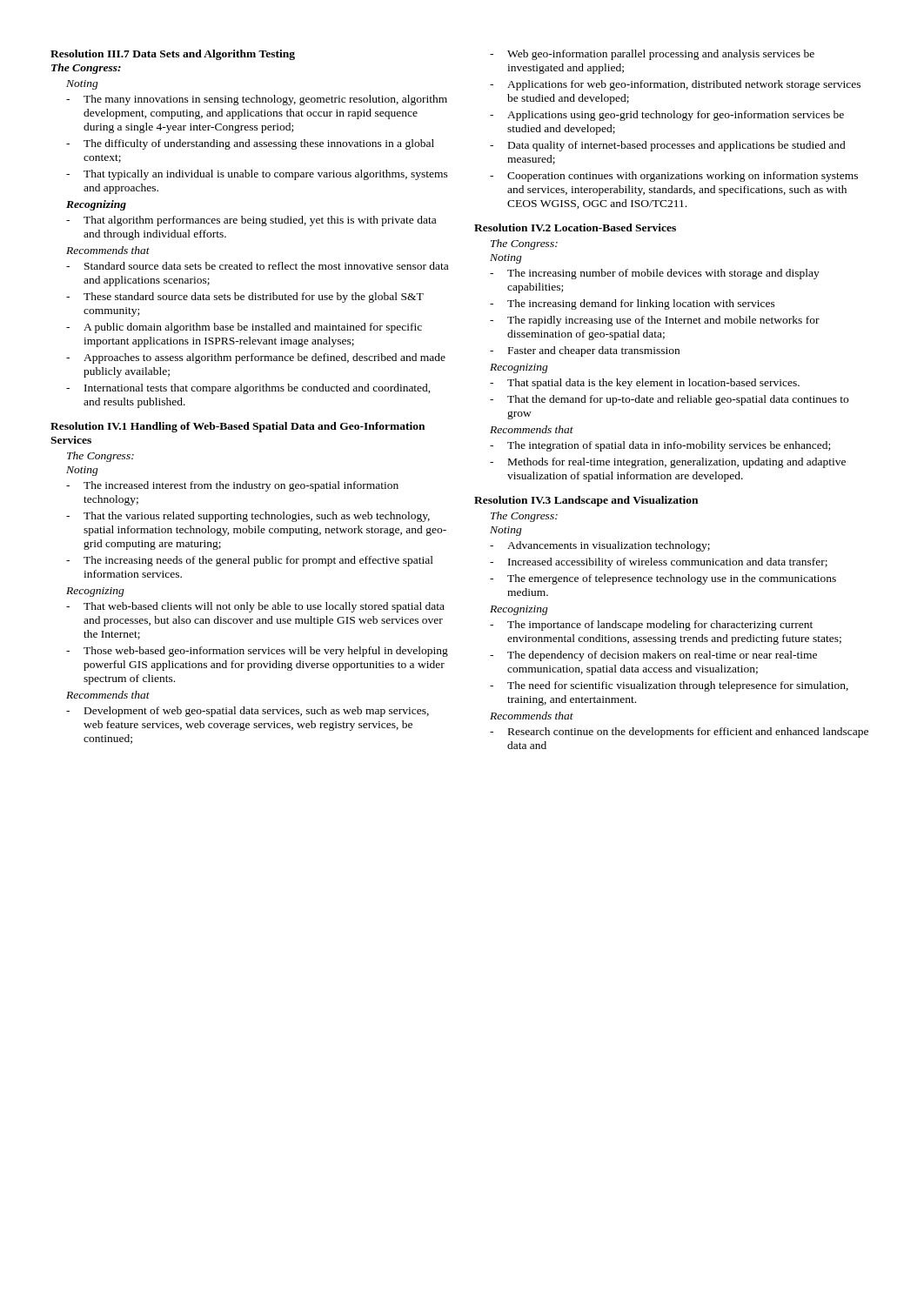Locate the list item that reads "- Increased accessibility of wireless communication"
The width and height of the screenshot is (924, 1305).
click(x=682, y=562)
